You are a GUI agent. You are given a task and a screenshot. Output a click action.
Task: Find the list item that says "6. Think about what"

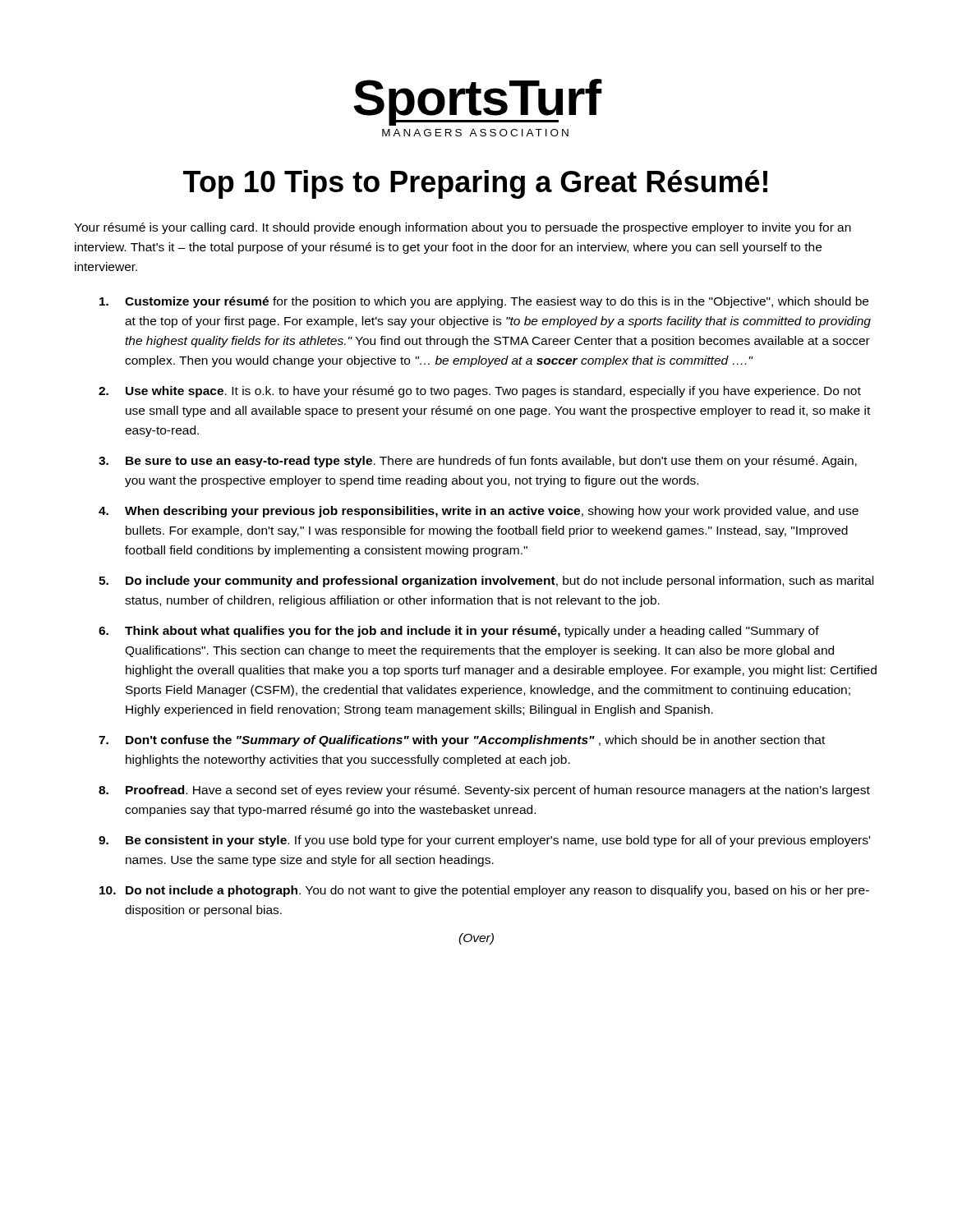click(489, 670)
